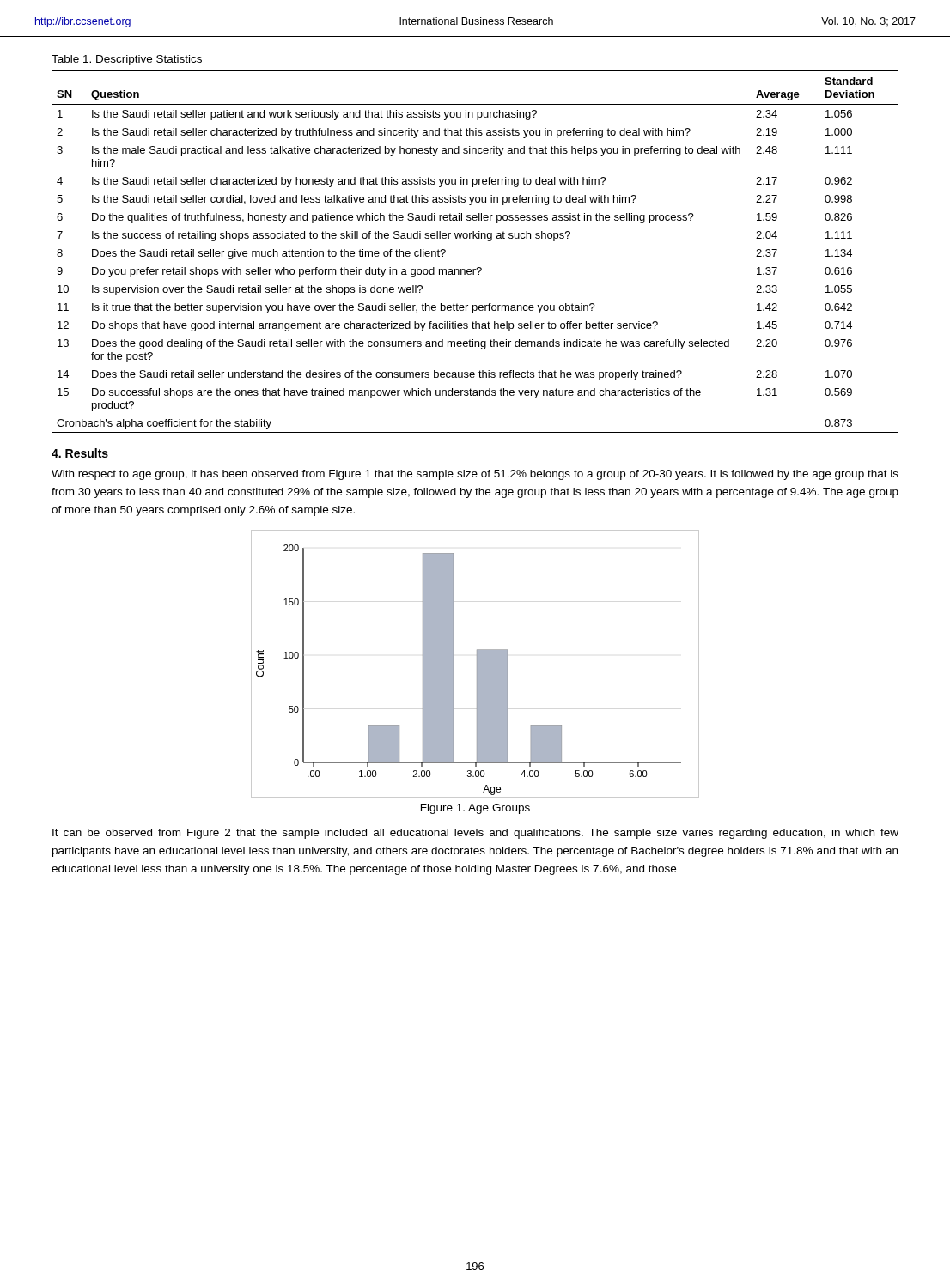Click on the bar chart
Image resolution: width=950 pixels, height=1288 pixels.
point(475,664)
